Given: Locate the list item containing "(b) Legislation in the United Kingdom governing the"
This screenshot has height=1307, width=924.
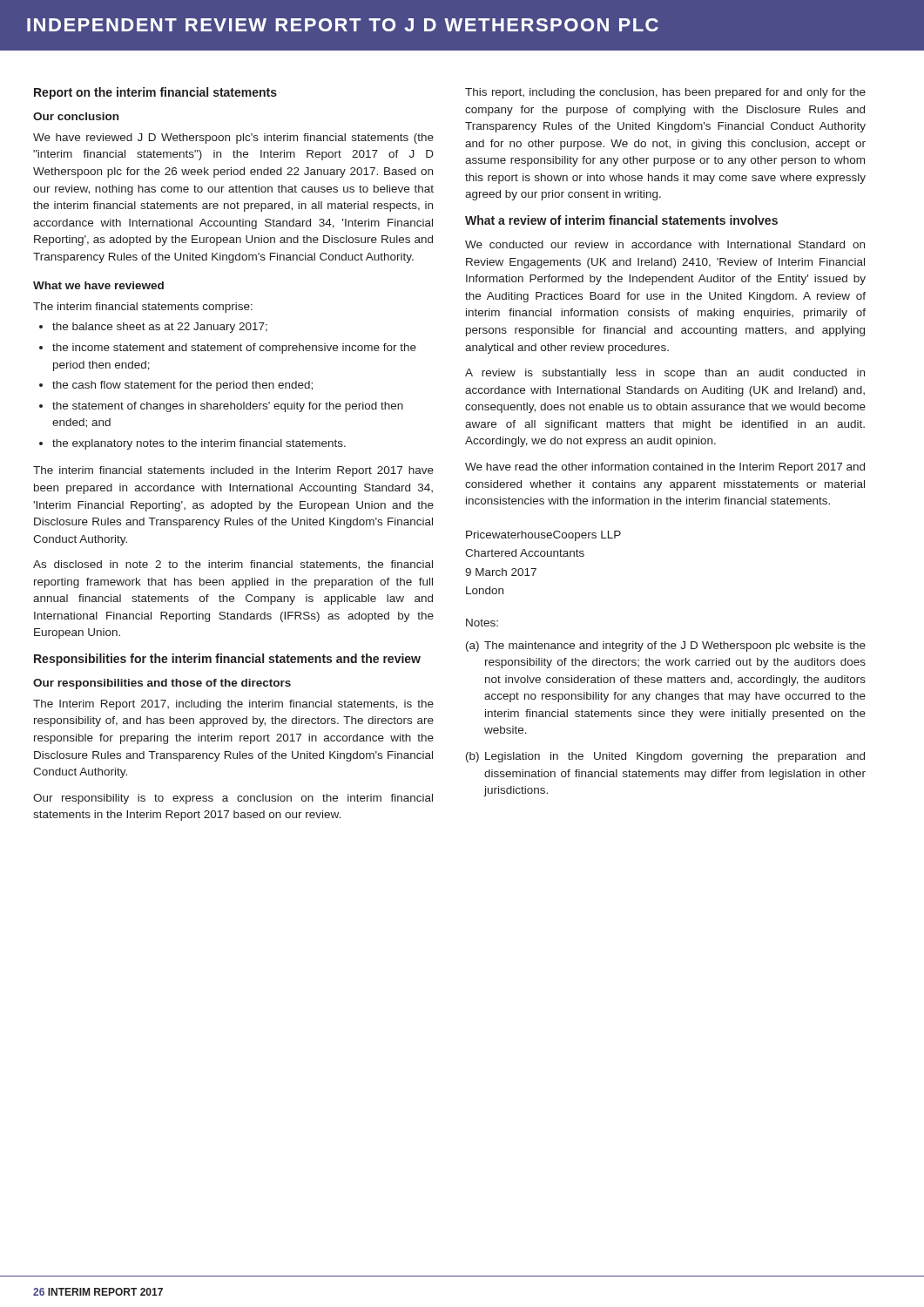Looking at the screenshot, I should (665, 773).
